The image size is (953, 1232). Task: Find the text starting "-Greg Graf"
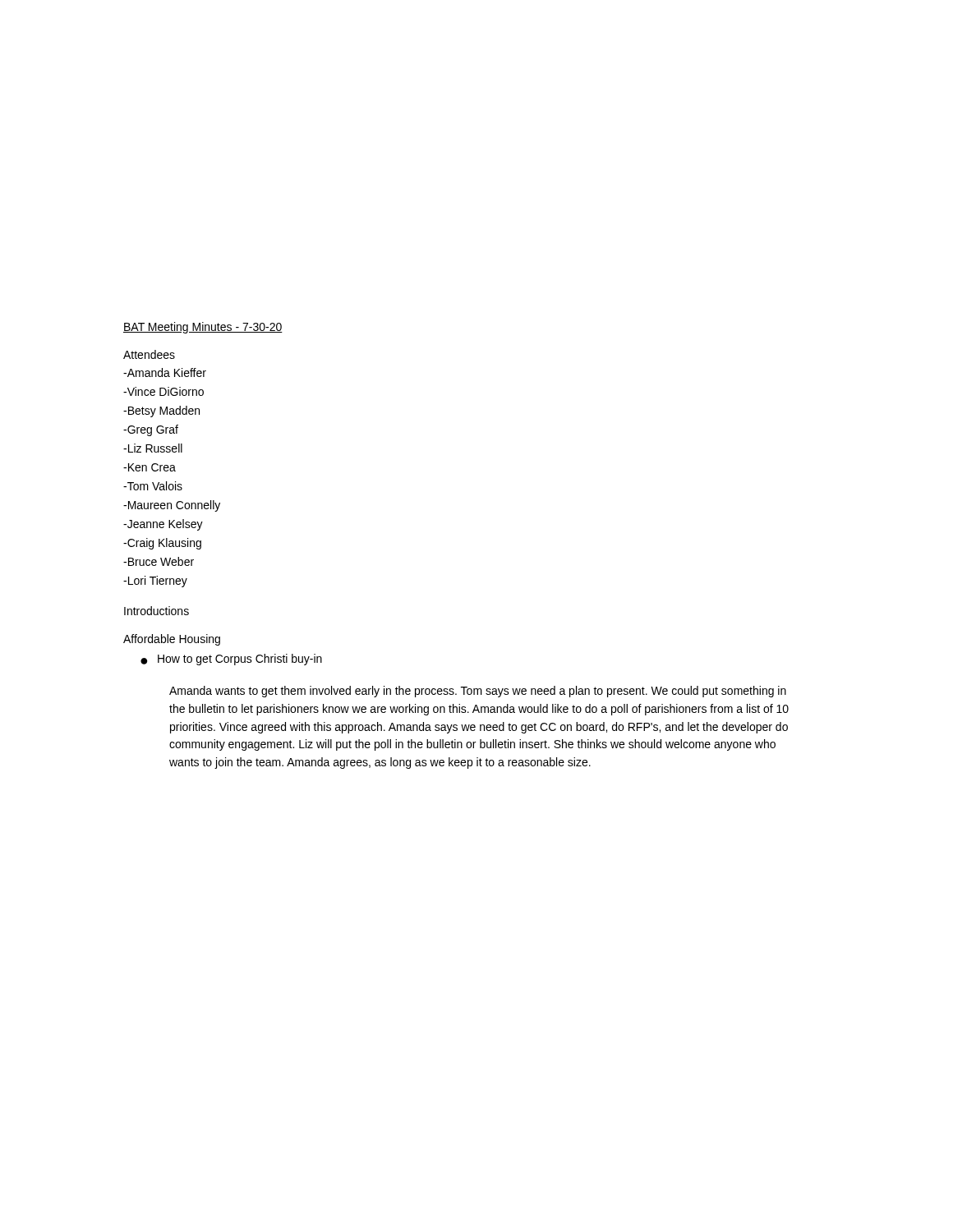151,430
